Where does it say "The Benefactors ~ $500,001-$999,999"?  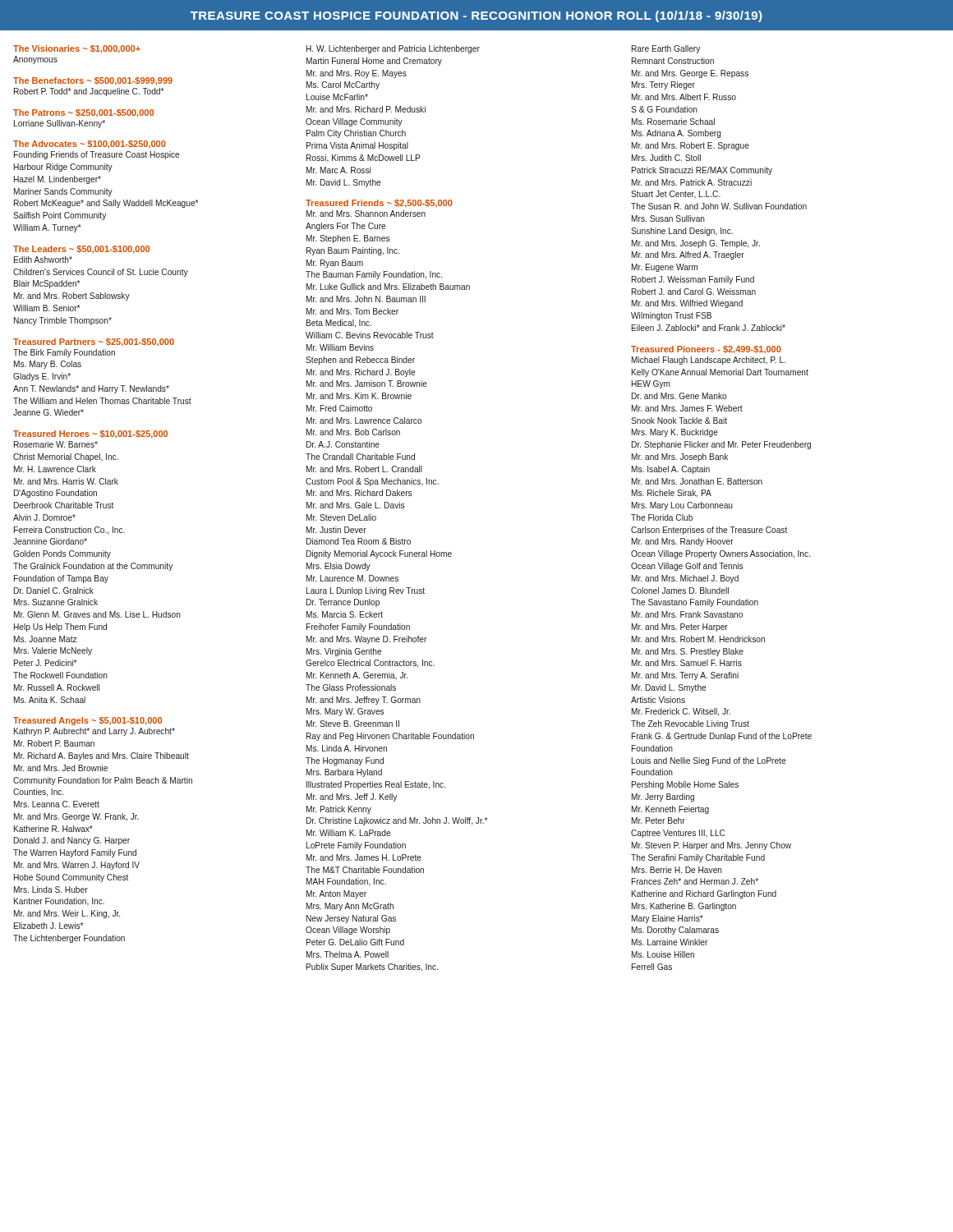tap(93, 80)
